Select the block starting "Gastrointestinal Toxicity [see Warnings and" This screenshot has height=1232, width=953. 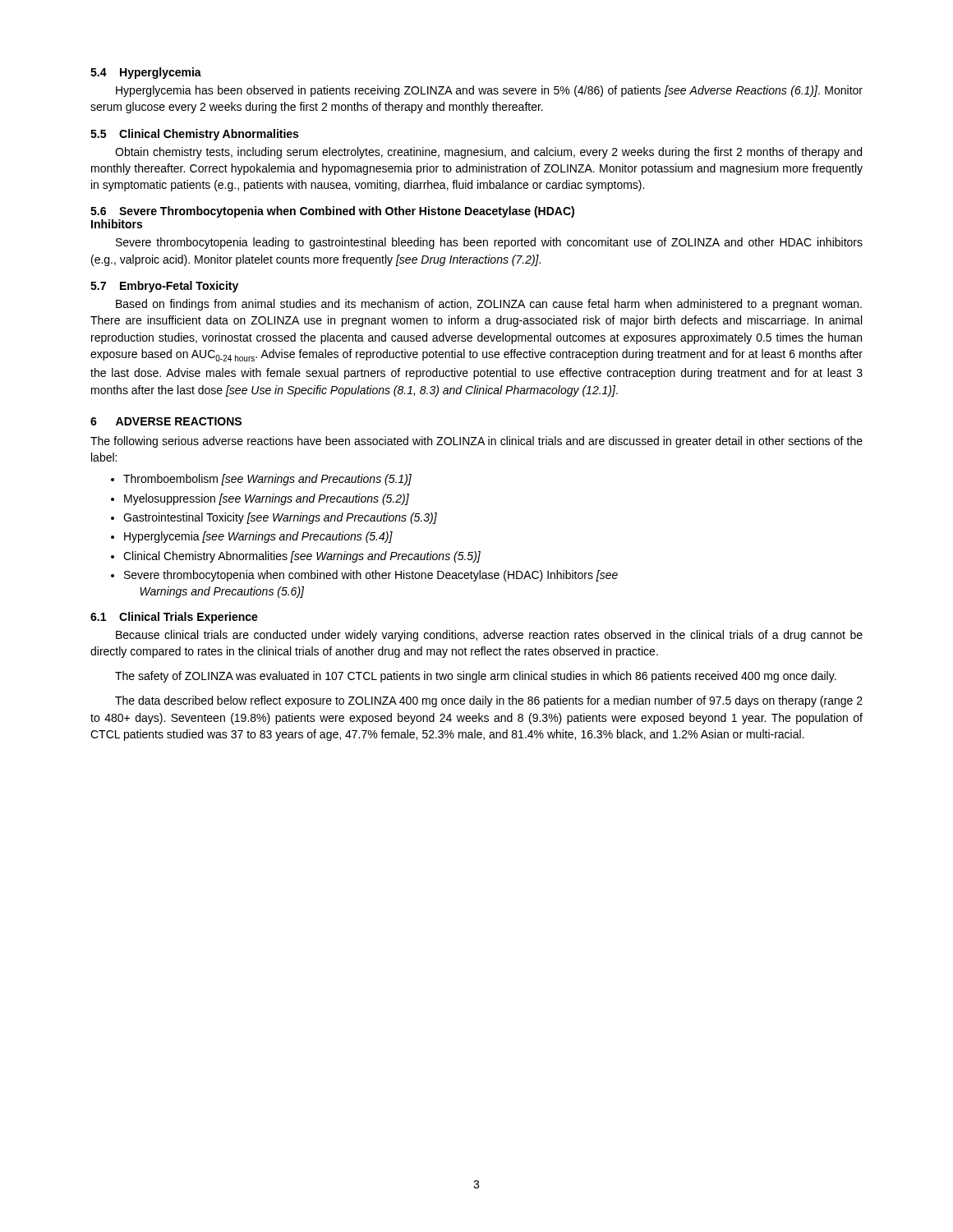[280, 518]
